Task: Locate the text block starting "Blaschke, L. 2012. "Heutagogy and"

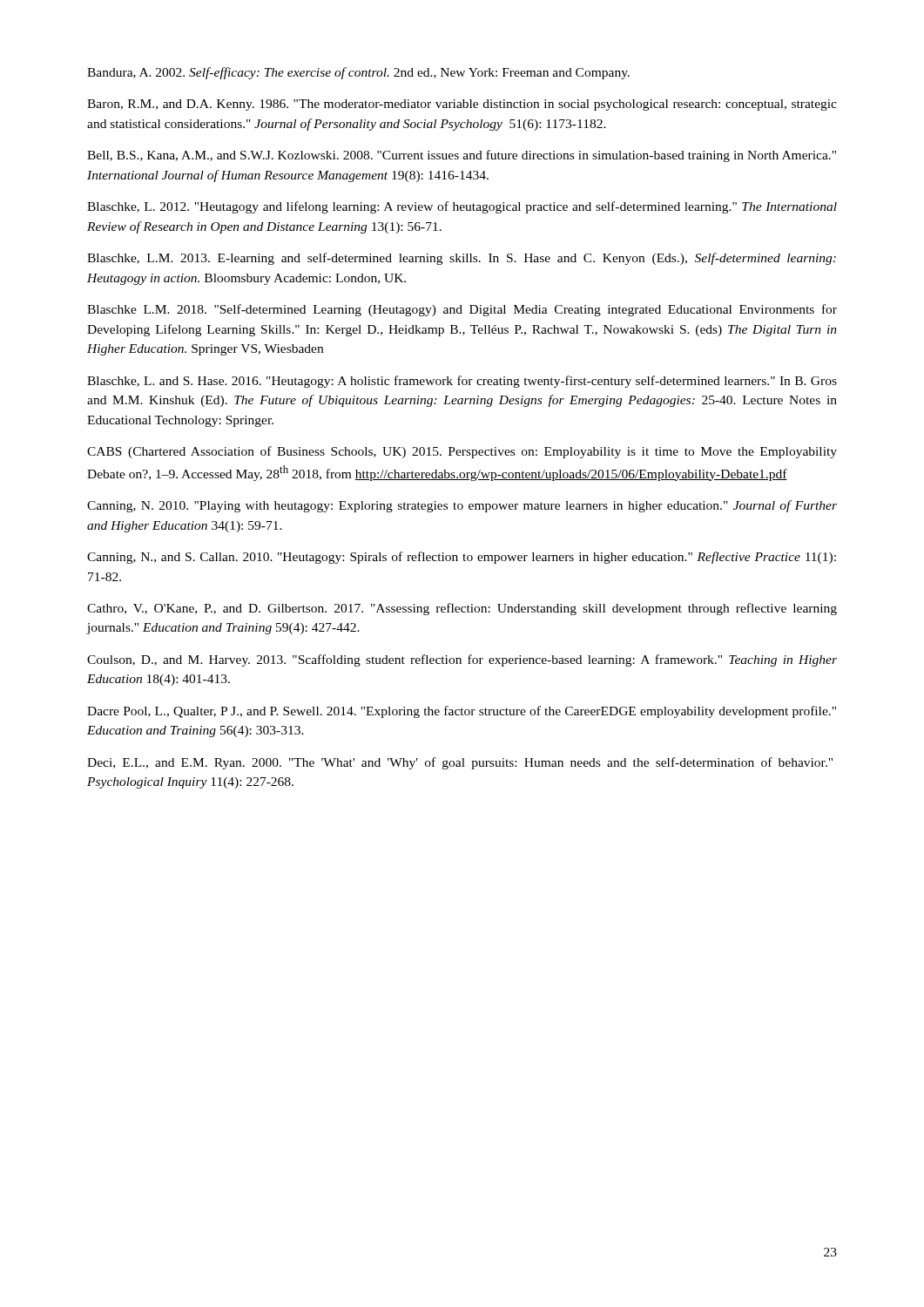Action: point(462,216)
